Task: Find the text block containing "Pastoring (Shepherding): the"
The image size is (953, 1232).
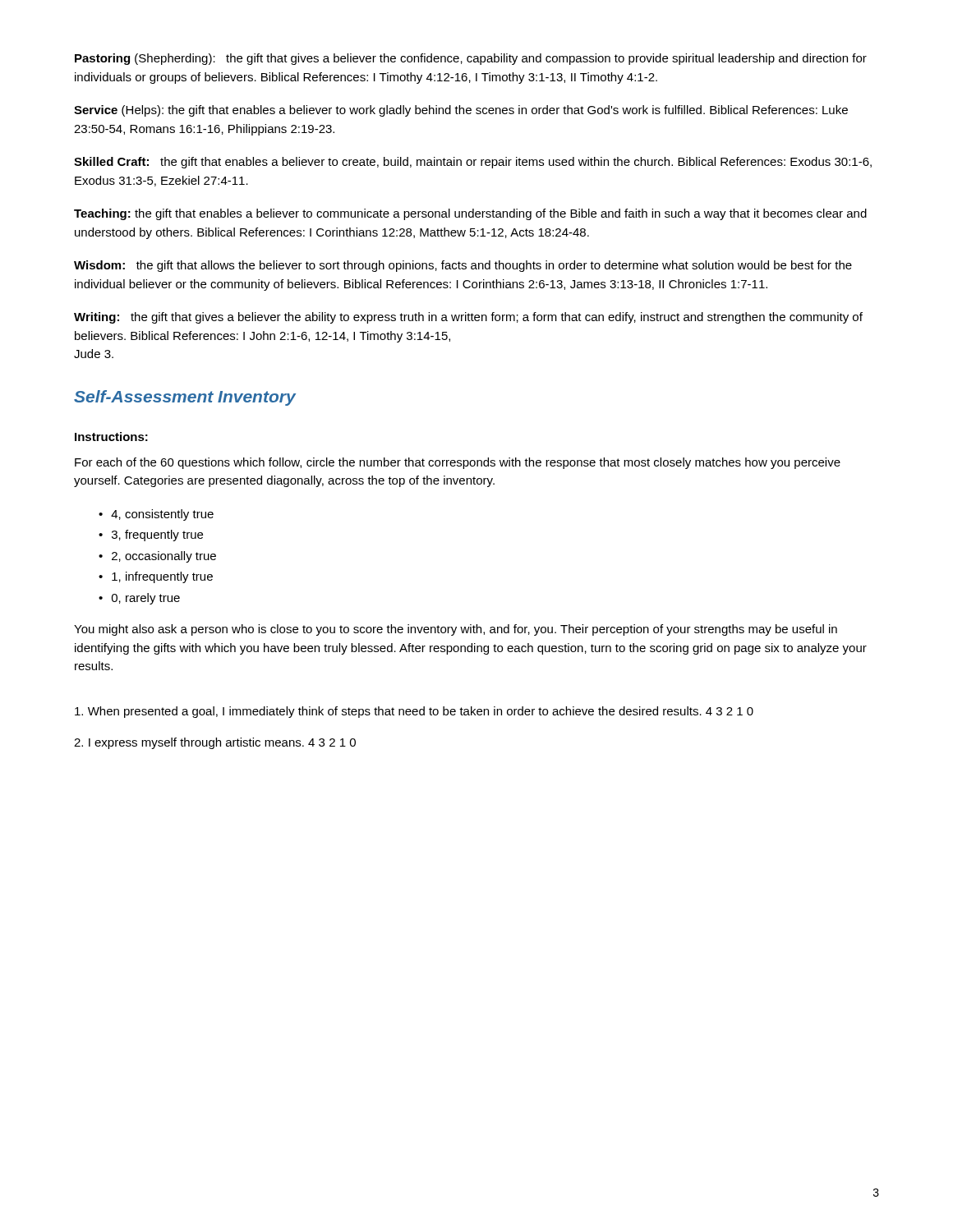Action: pos(470,67)
